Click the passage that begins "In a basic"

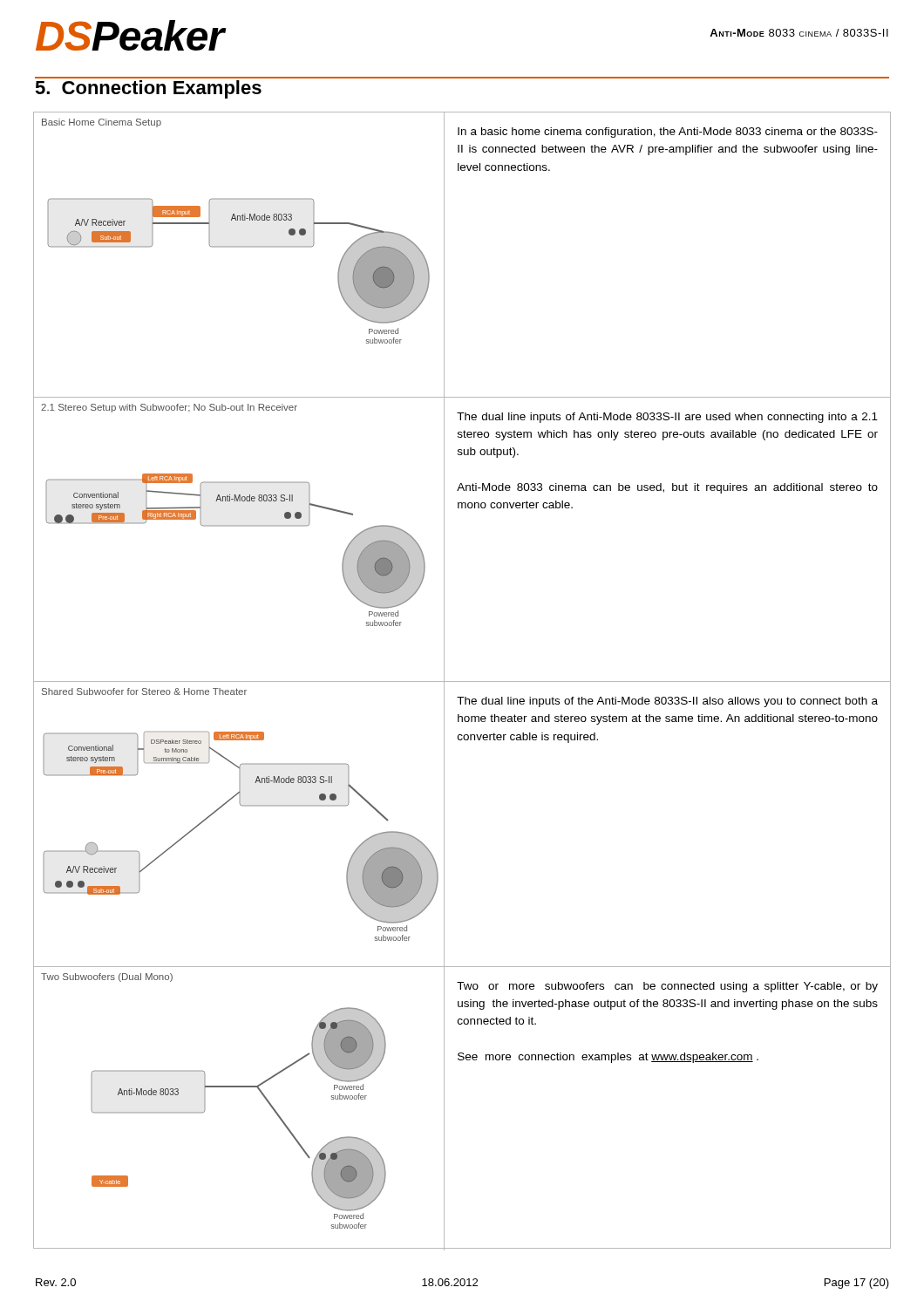tap(667, 149)
